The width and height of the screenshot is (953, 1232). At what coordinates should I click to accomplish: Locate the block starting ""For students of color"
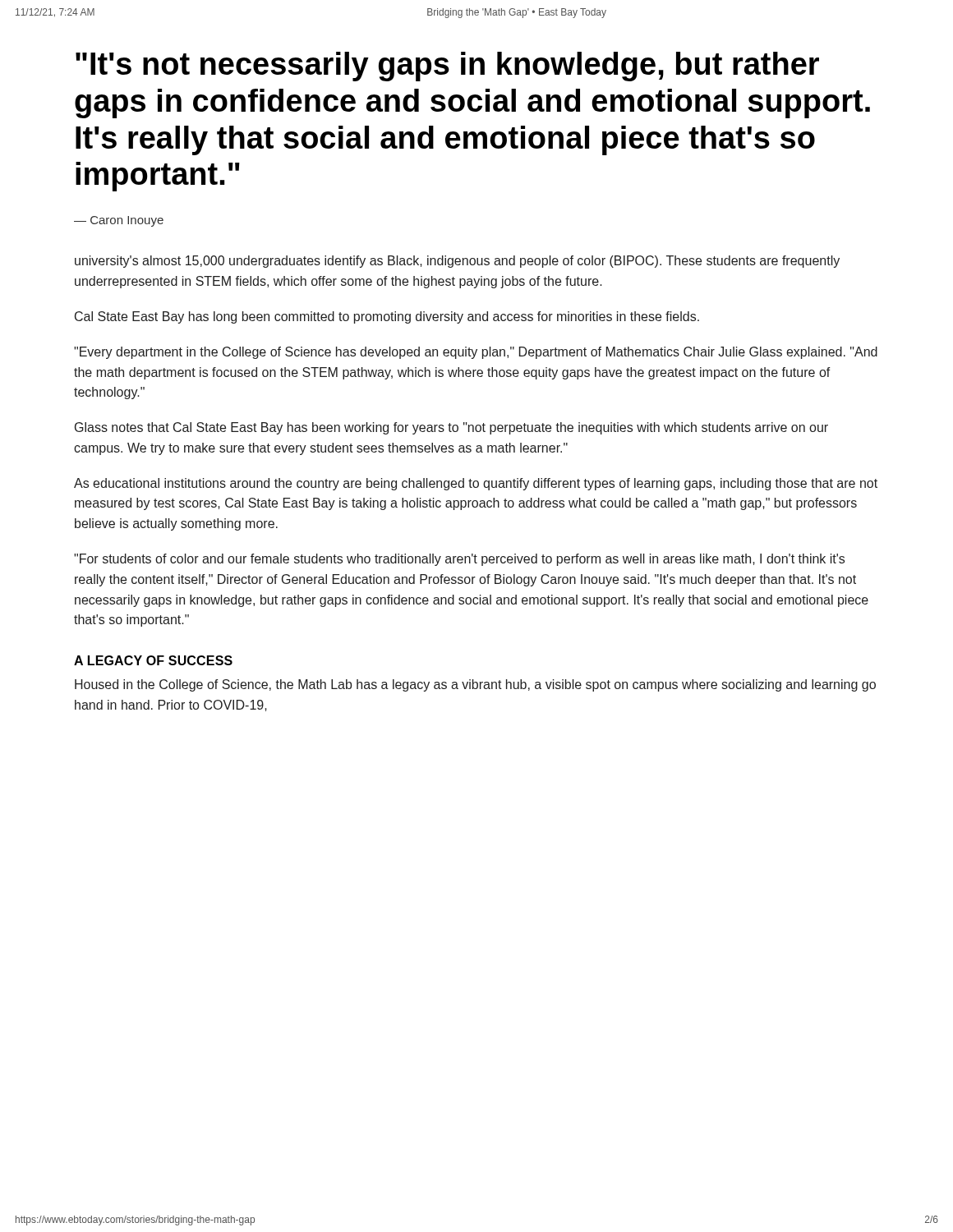[471, 590]
